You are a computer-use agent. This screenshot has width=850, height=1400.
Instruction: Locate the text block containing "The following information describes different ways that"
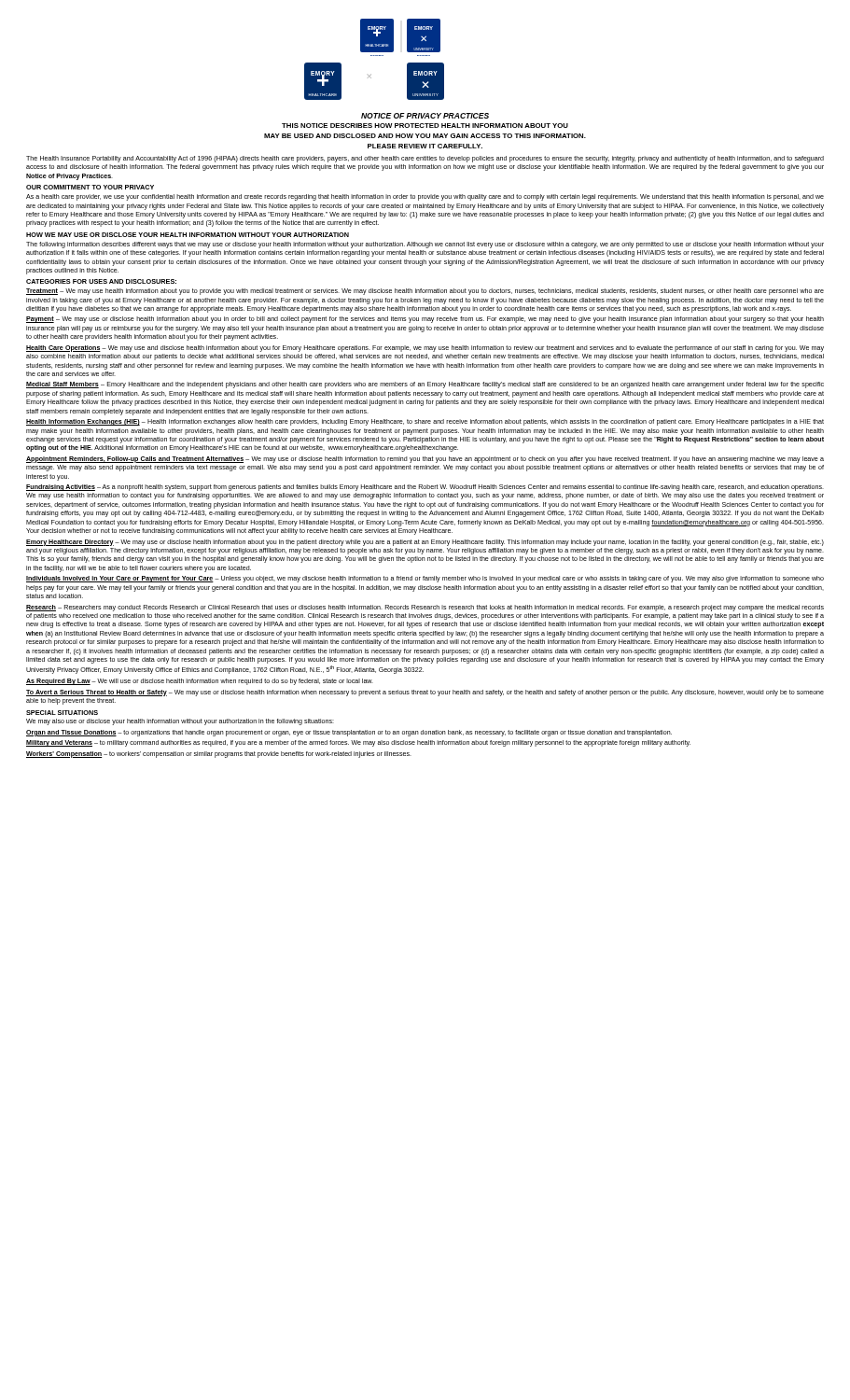pos(425,257)
